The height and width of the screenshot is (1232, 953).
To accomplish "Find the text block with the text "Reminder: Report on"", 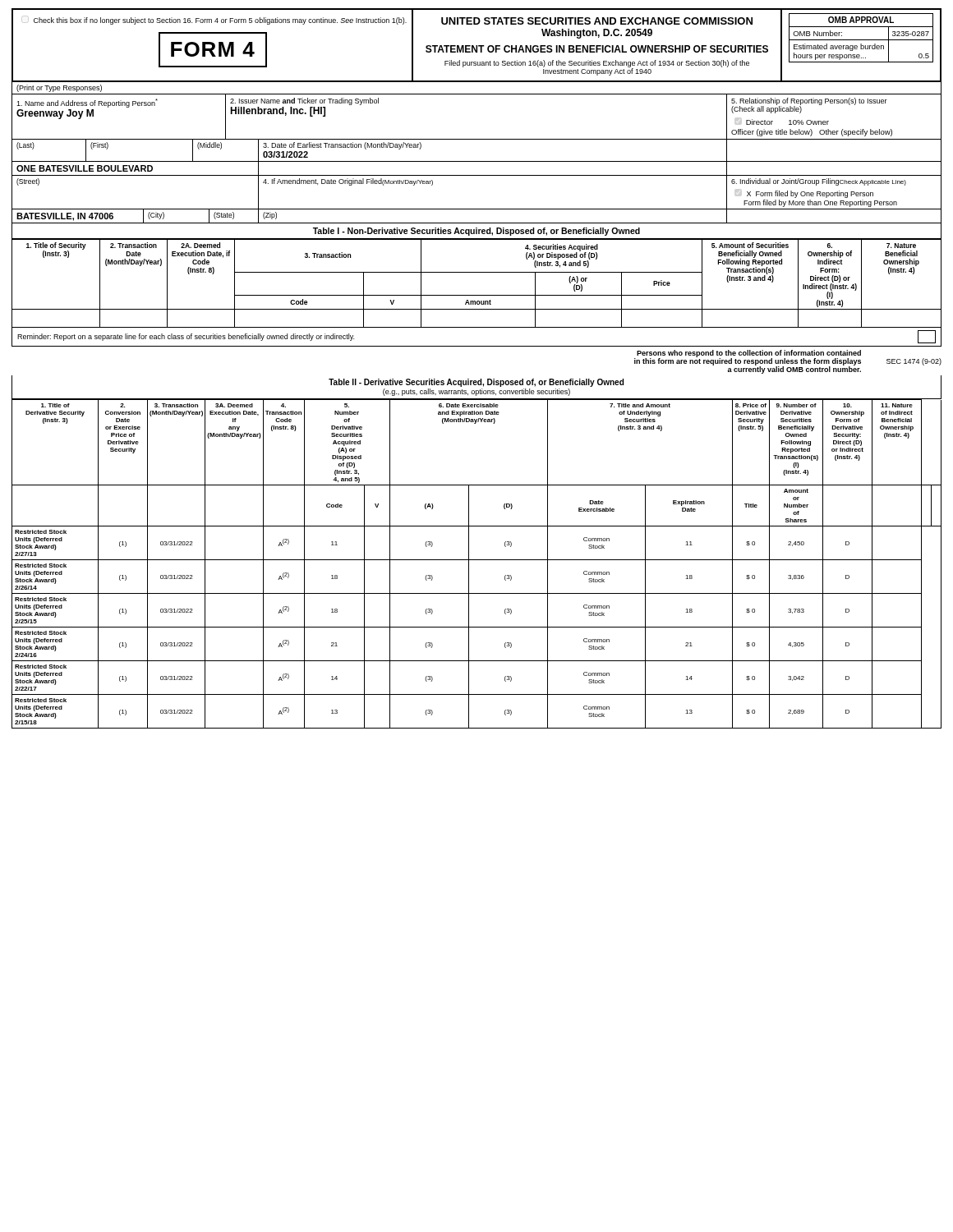I will 476,337.
